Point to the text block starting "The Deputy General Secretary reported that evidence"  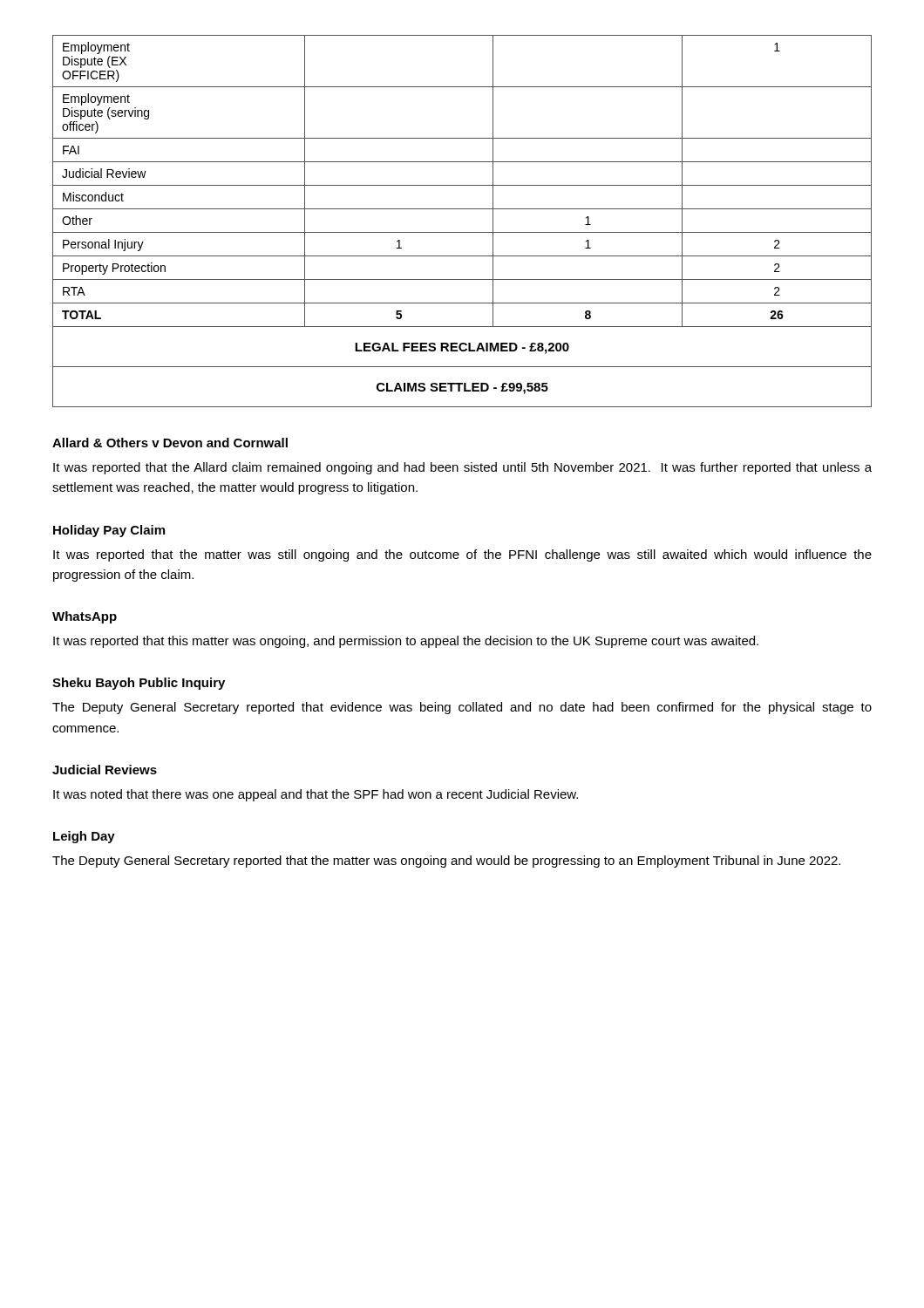(x=462, y=717)
